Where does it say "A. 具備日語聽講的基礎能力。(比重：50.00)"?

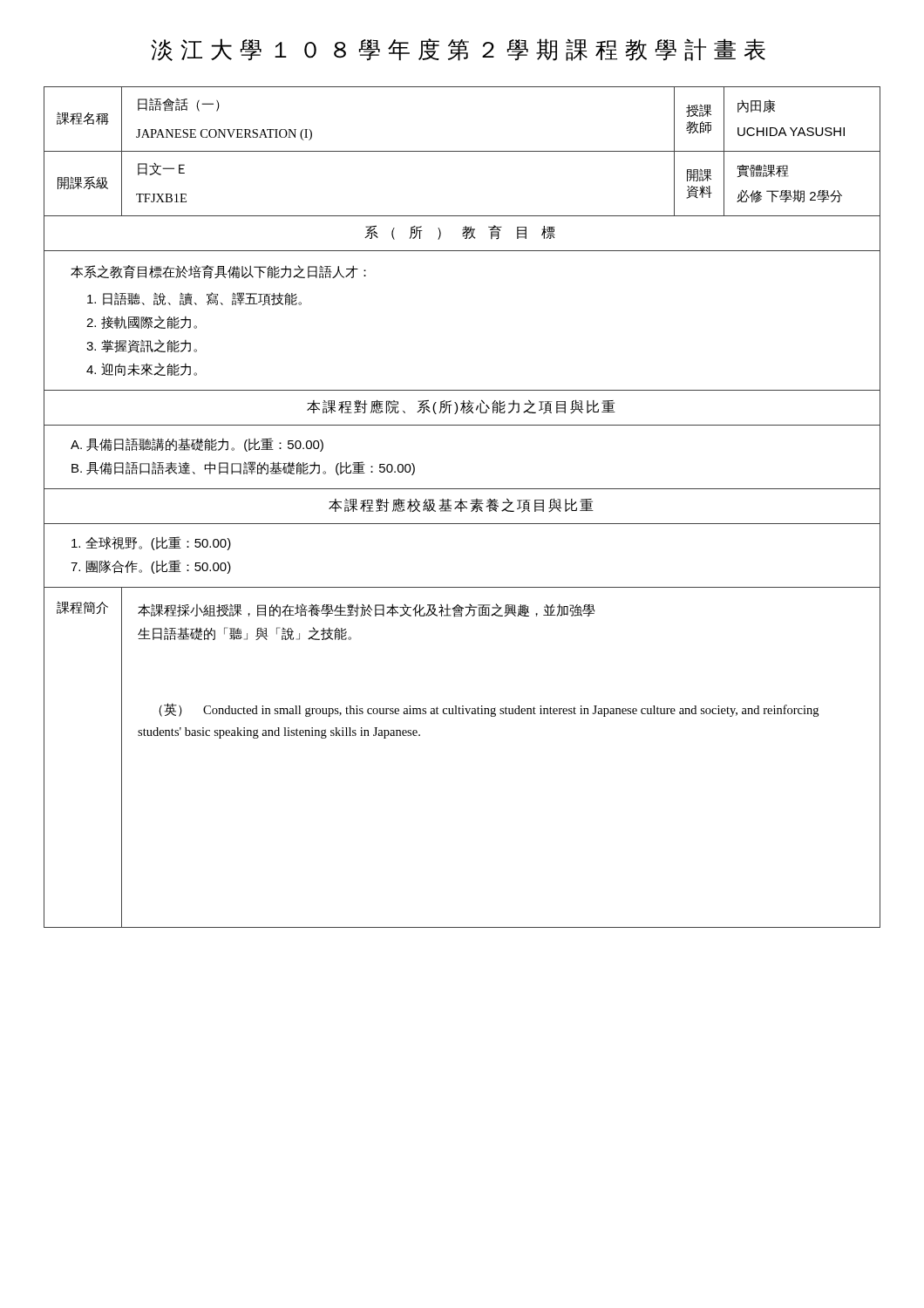pyautogui.click(x=197, y=444)
